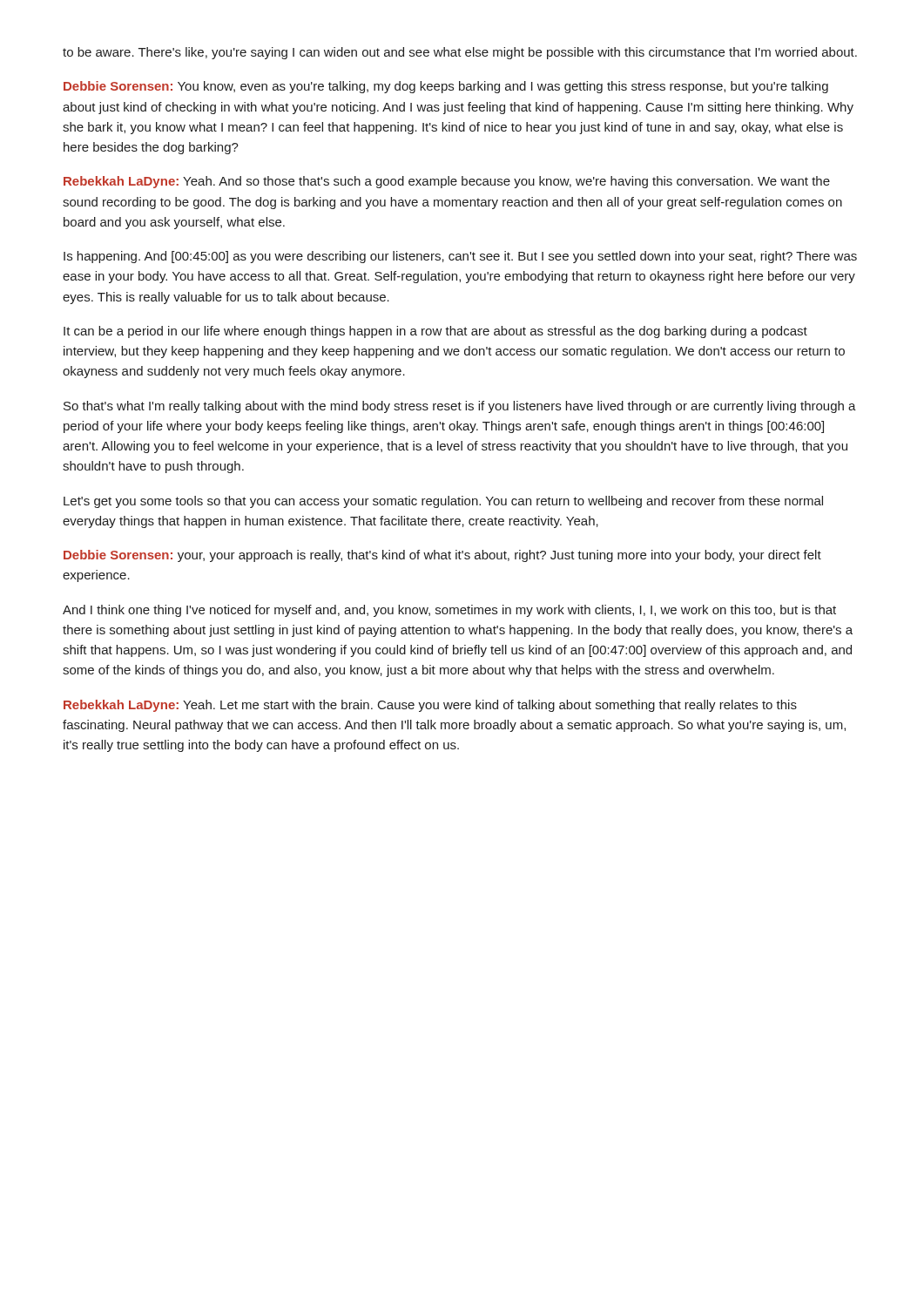Point to the block starting "Rebekkah LaDyne: Yeah. Let me start"
Screen dimensions: 1307x924
tap(455, 724)
